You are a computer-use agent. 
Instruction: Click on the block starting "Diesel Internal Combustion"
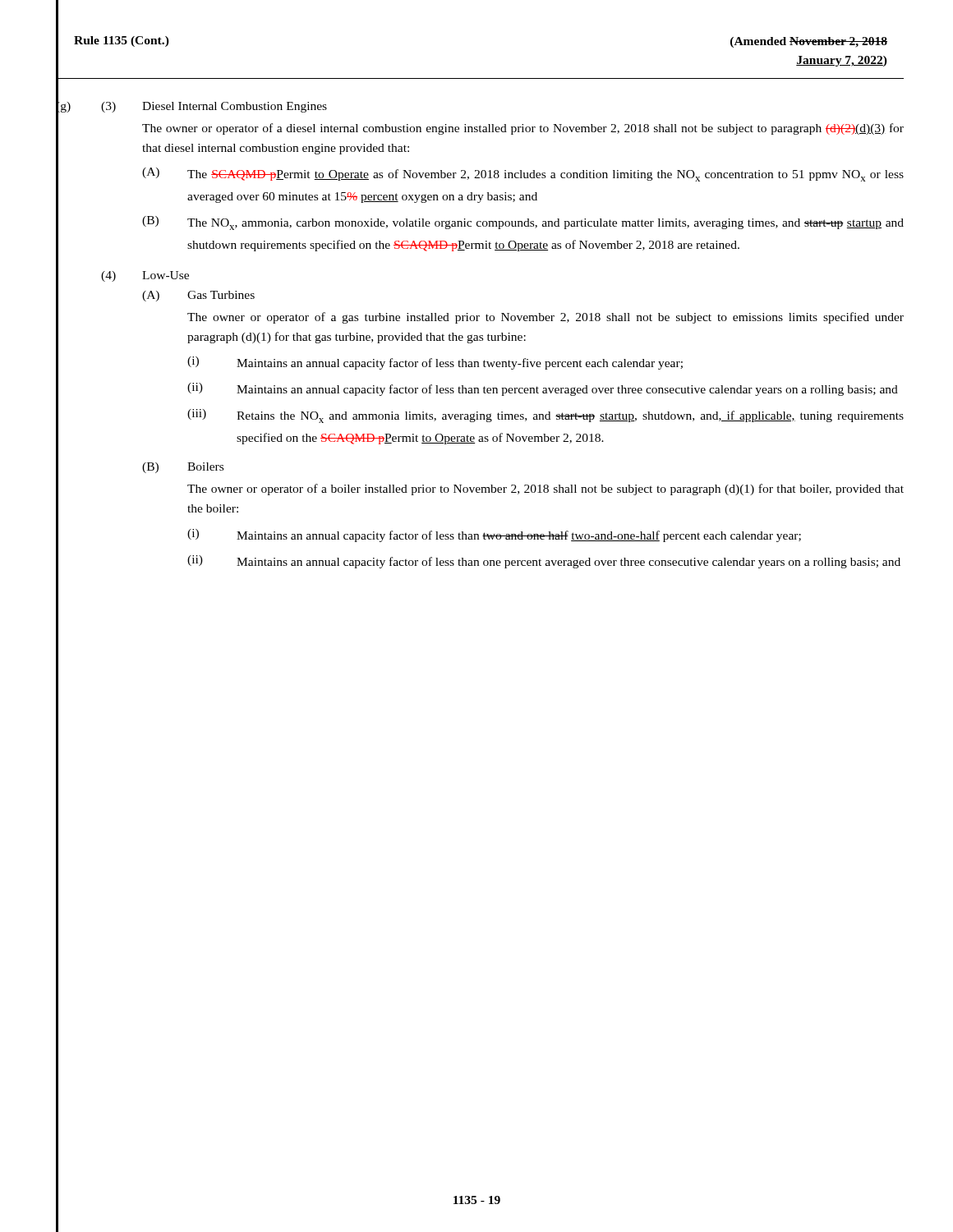point(235,106)
